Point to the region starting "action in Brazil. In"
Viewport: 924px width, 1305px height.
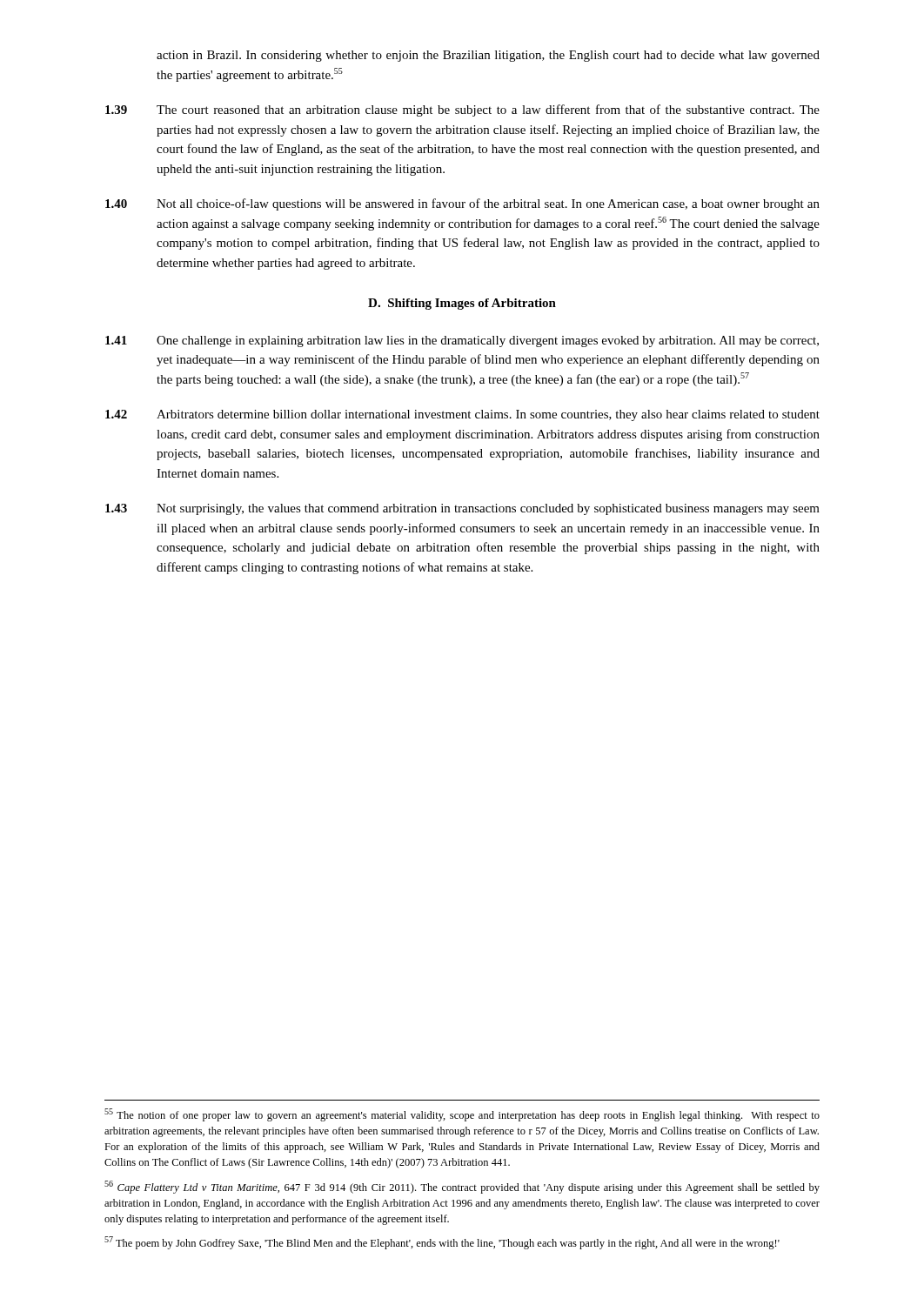pyautogui.click(x=488, y=65)
